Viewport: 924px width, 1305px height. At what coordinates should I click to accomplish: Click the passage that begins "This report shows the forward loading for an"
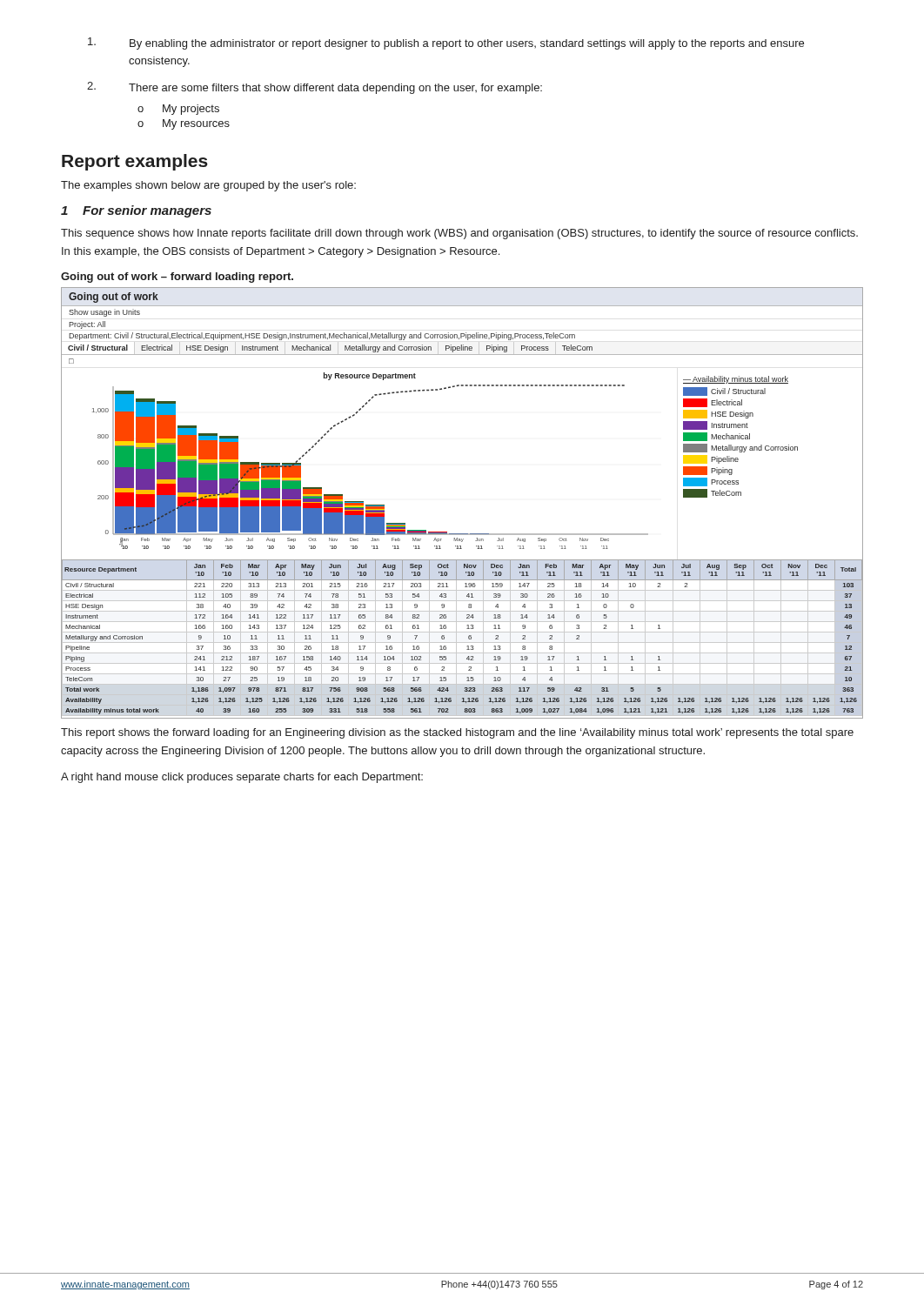[x=457, y=741]
